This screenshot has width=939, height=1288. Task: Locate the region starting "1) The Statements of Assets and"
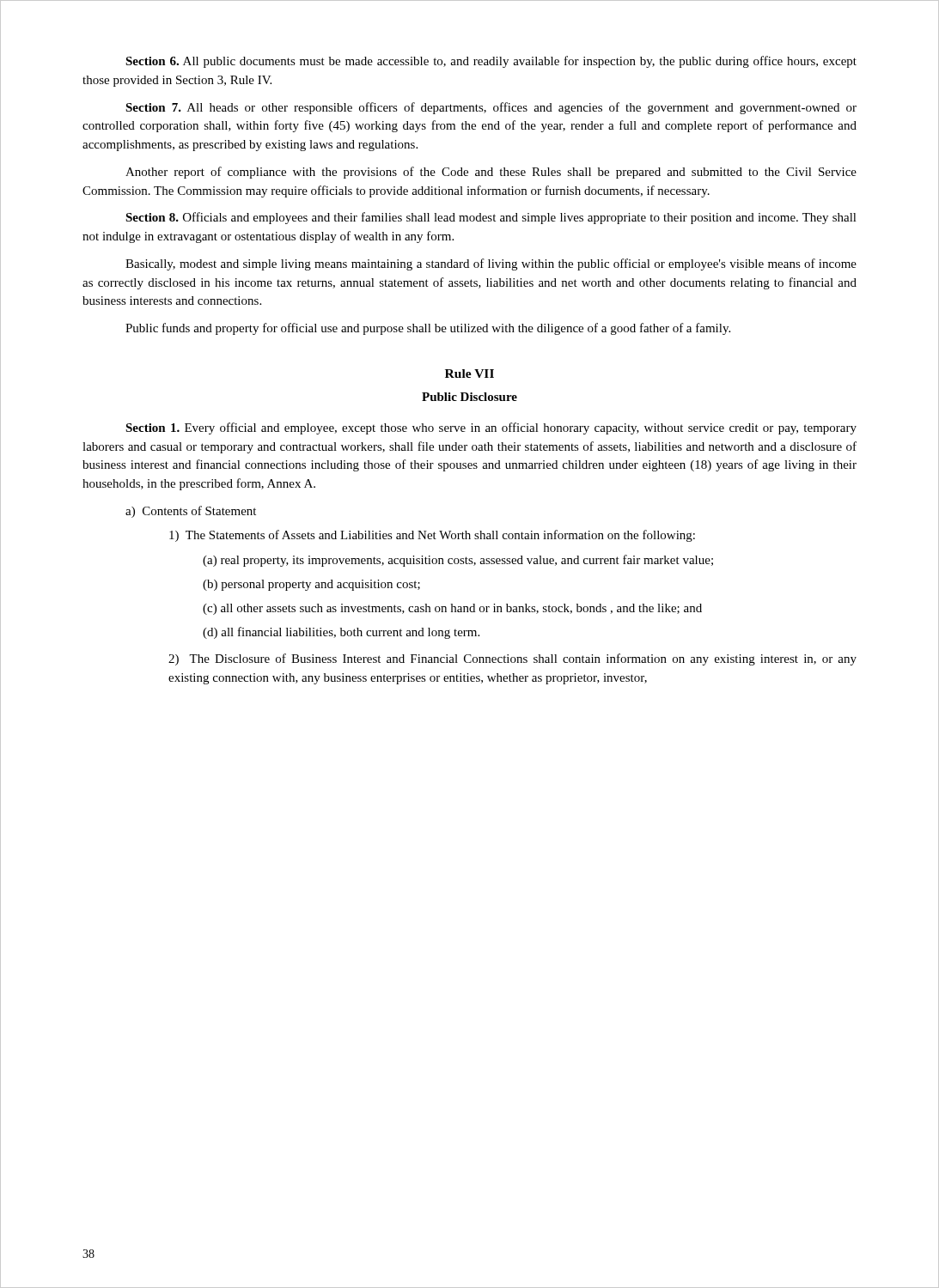pyautogui.click(x=512, y=535)
